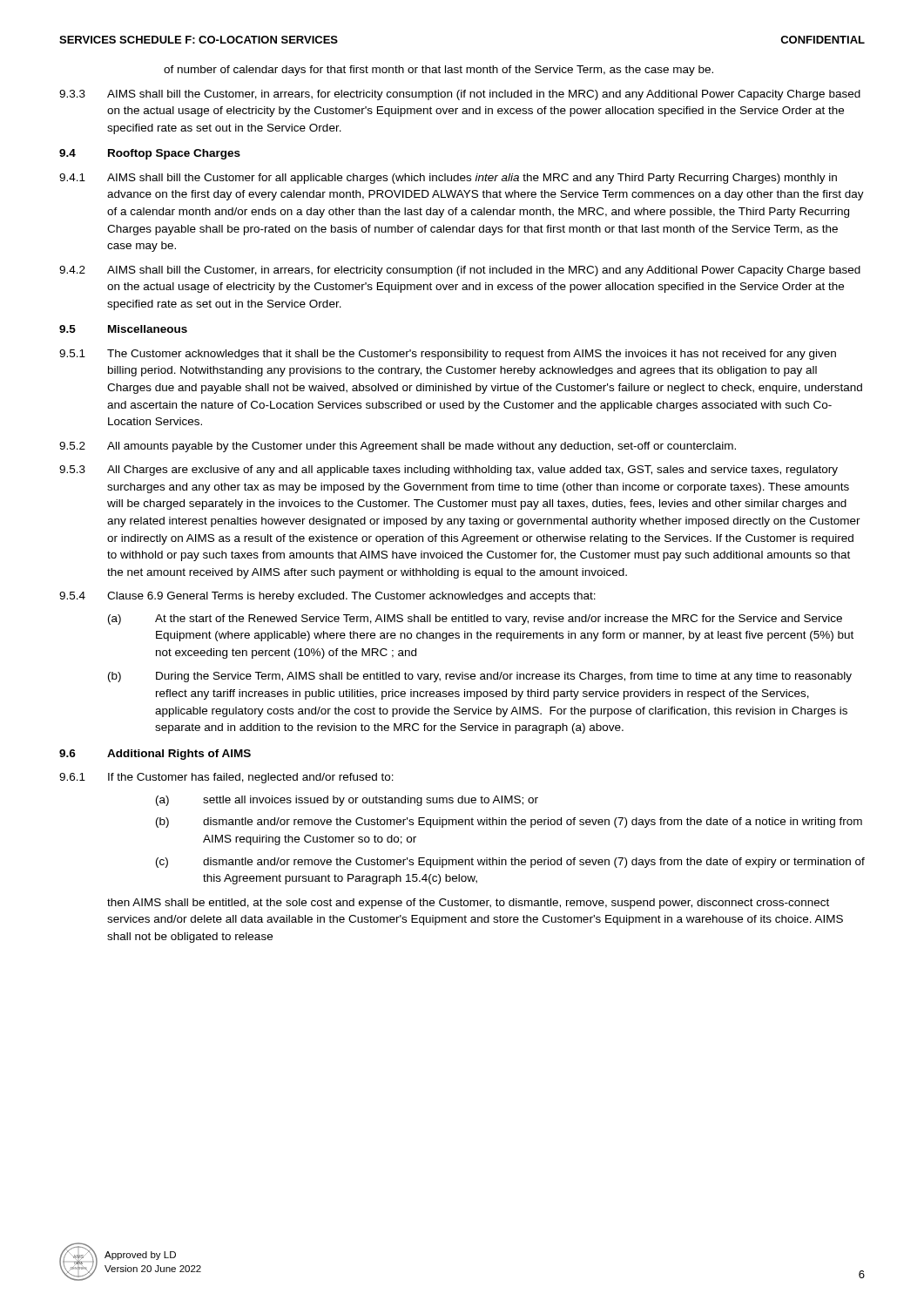The width and height of the screenshot is (924, 1307).
Task: Point to the block beginning "(b) dismantle and/or remove"
Action: click(x=510, y=830)
